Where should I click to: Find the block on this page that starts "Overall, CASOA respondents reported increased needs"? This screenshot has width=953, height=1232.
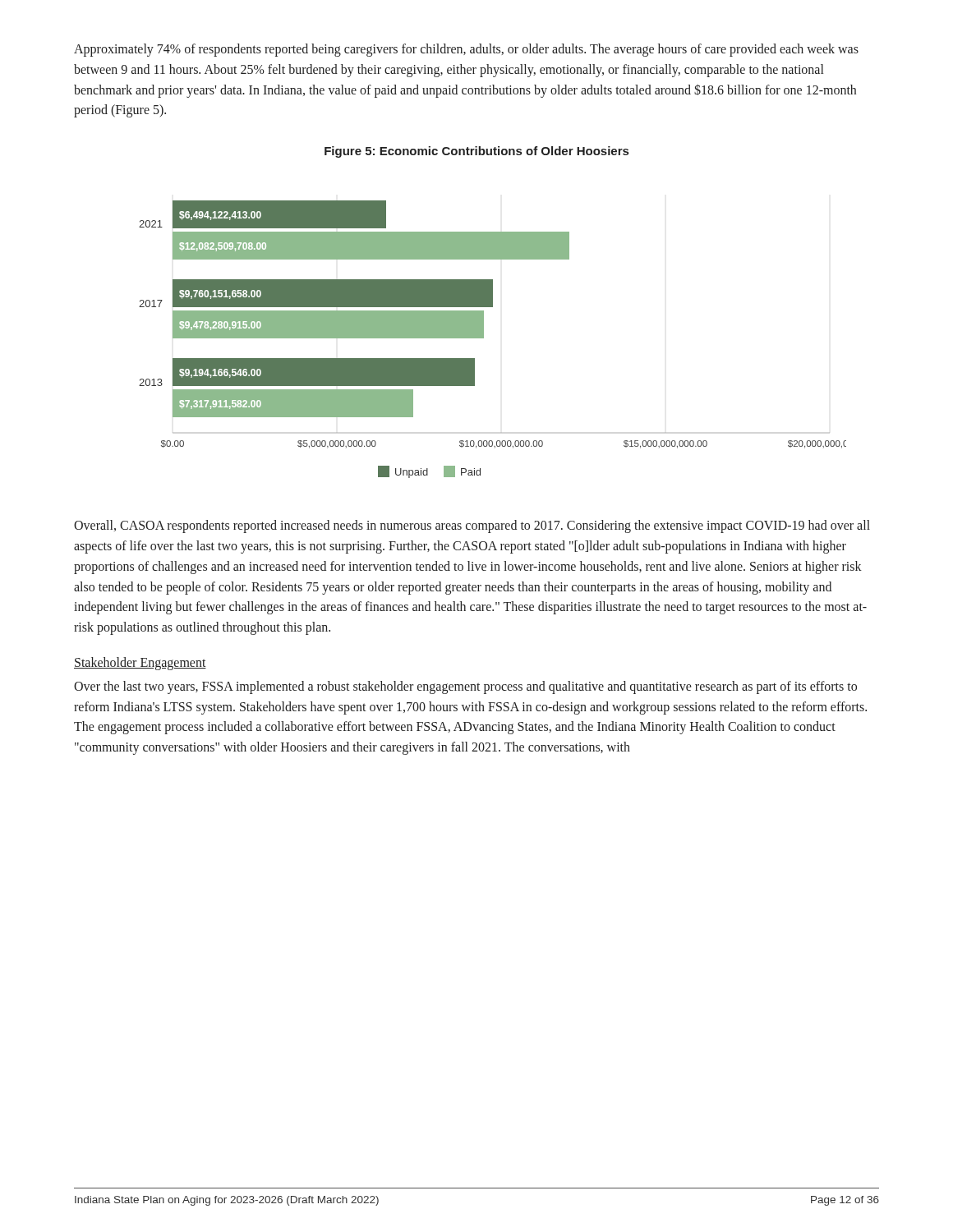coord(472,576)
